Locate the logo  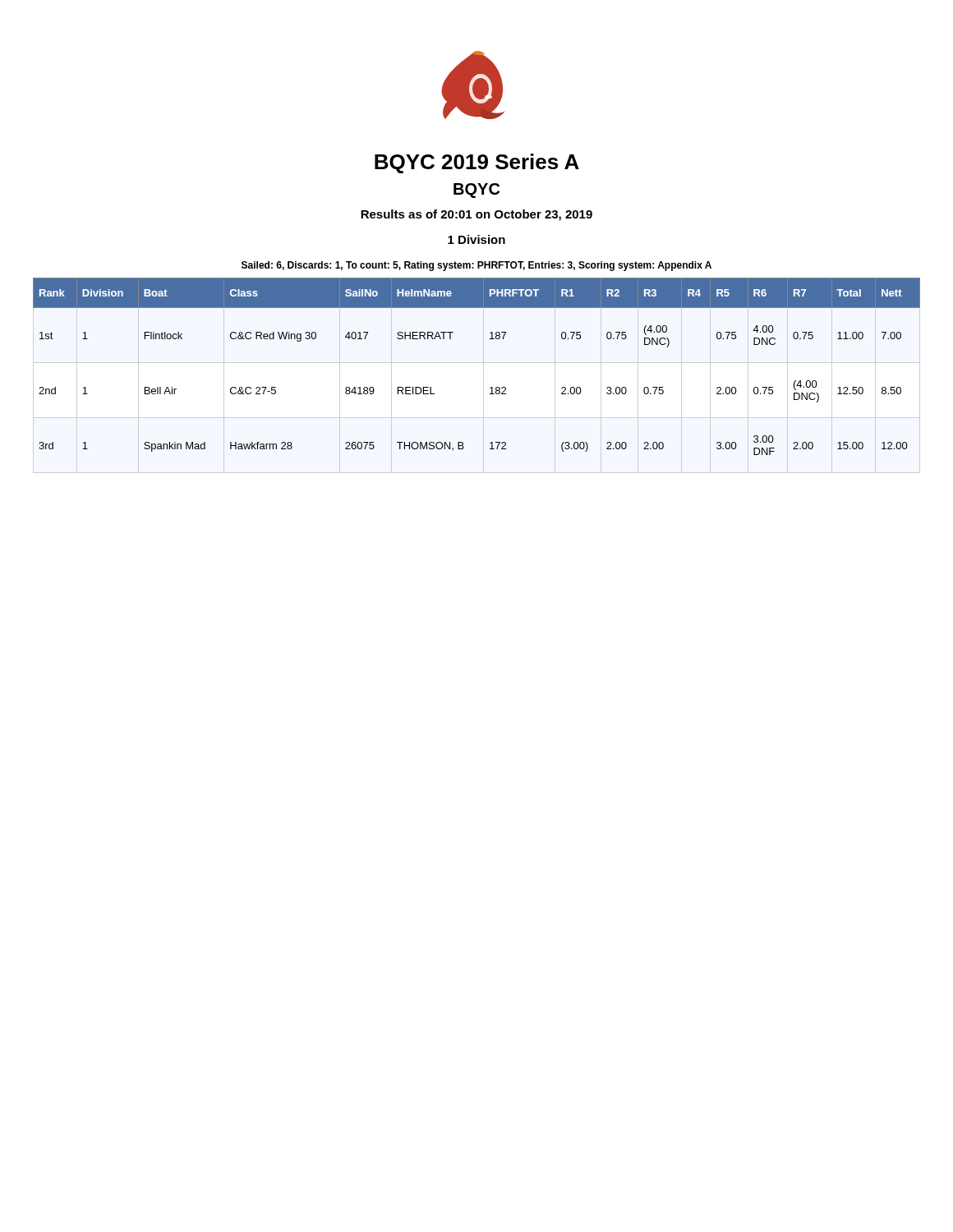pos(476,67)
